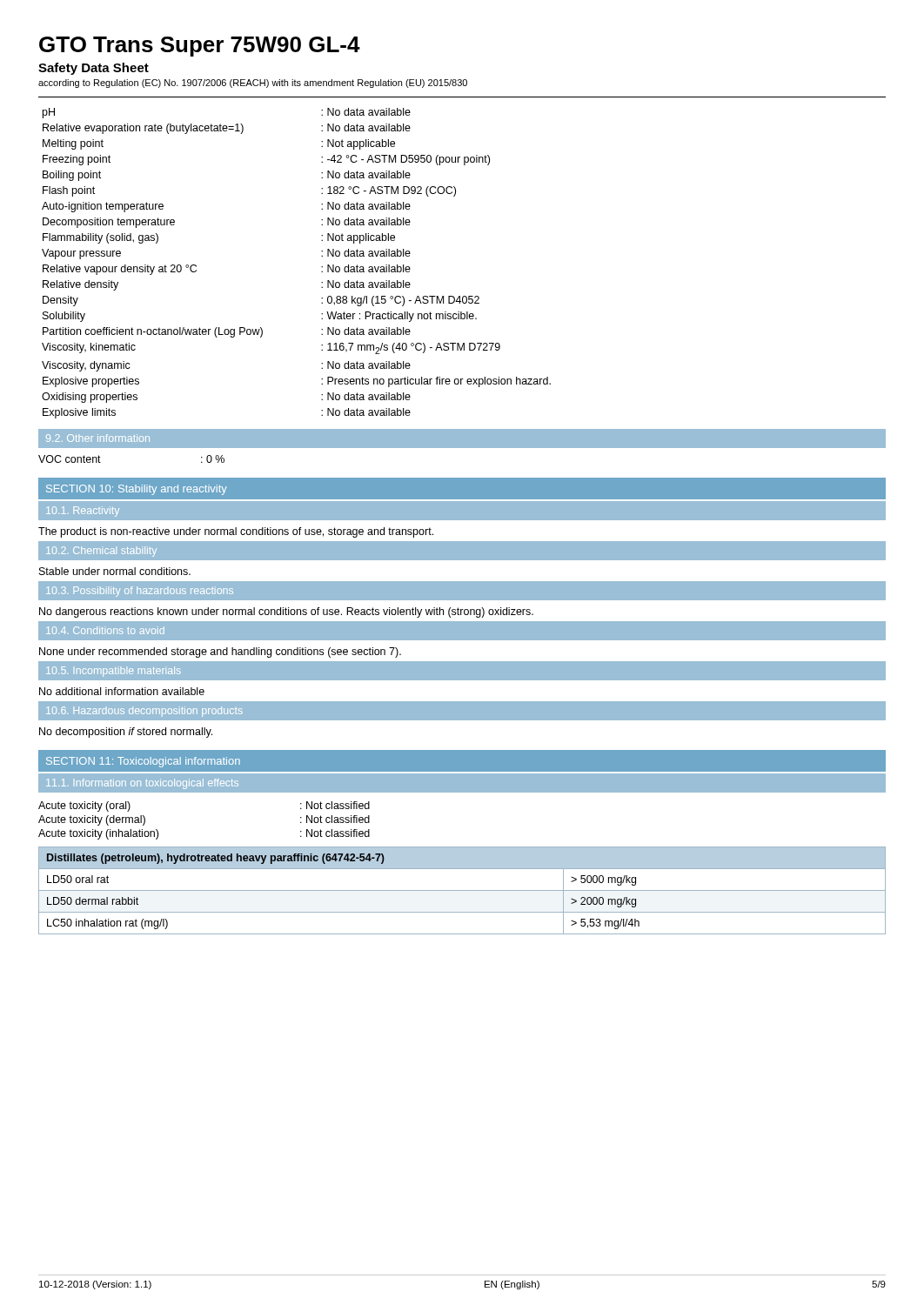
Task: Point to the passage starting "No decomposition if stored"
Action: 462,731
